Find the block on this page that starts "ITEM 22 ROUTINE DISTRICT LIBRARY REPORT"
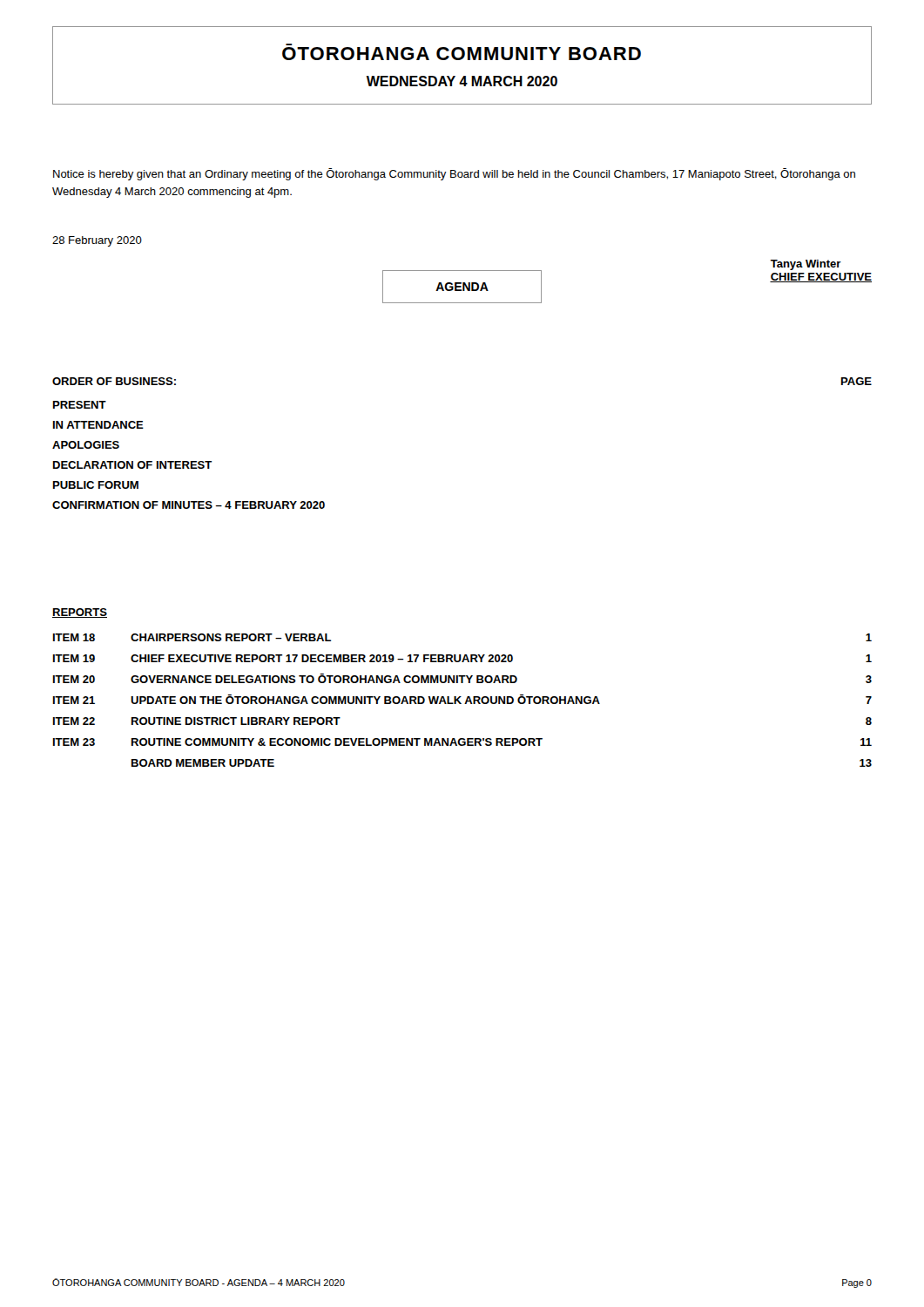This screenshot has width=924, height=1307. (x=74, y=721)
